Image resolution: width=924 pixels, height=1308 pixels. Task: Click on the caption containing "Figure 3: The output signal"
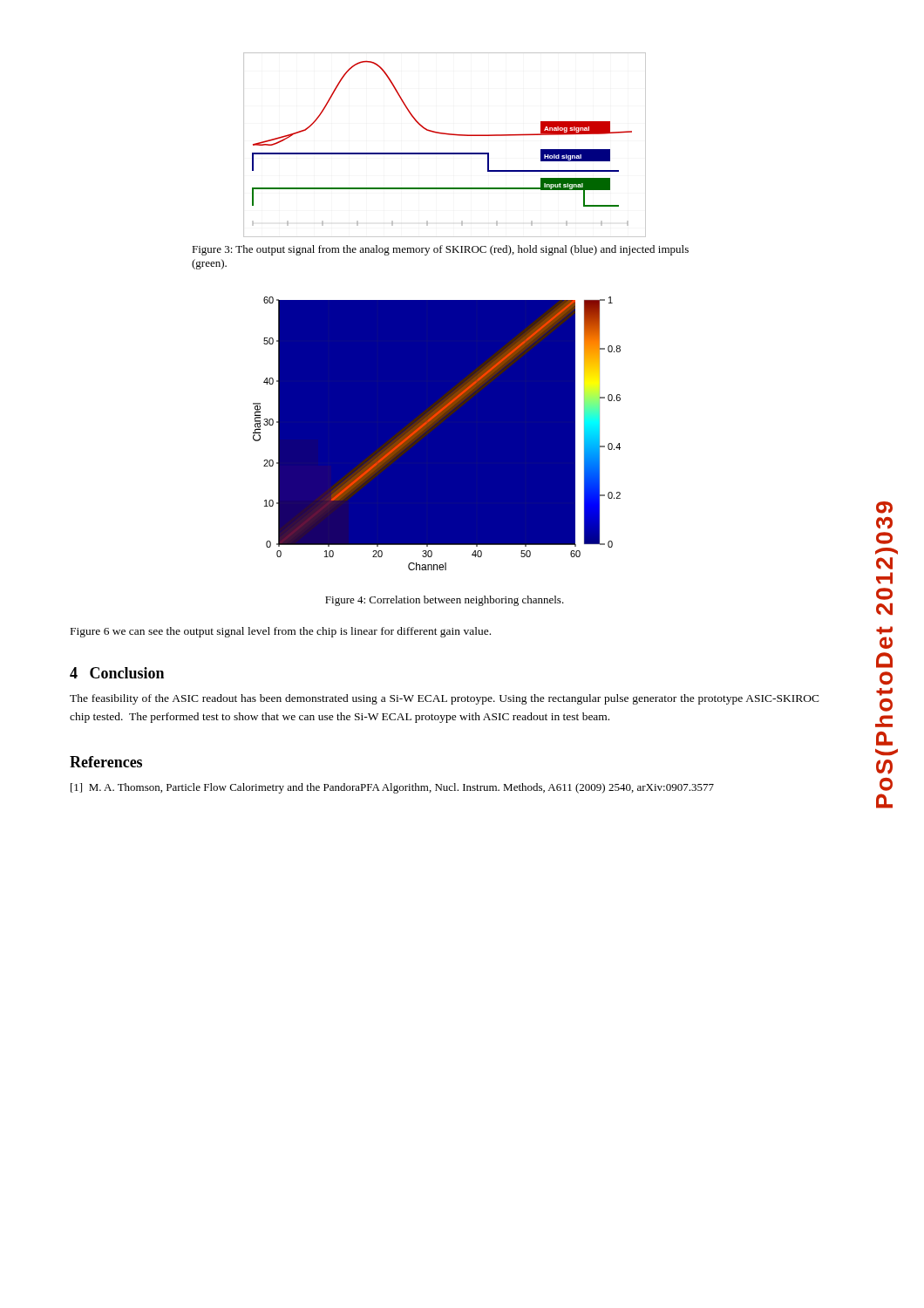pyautogui.click(x=440, y=256)
